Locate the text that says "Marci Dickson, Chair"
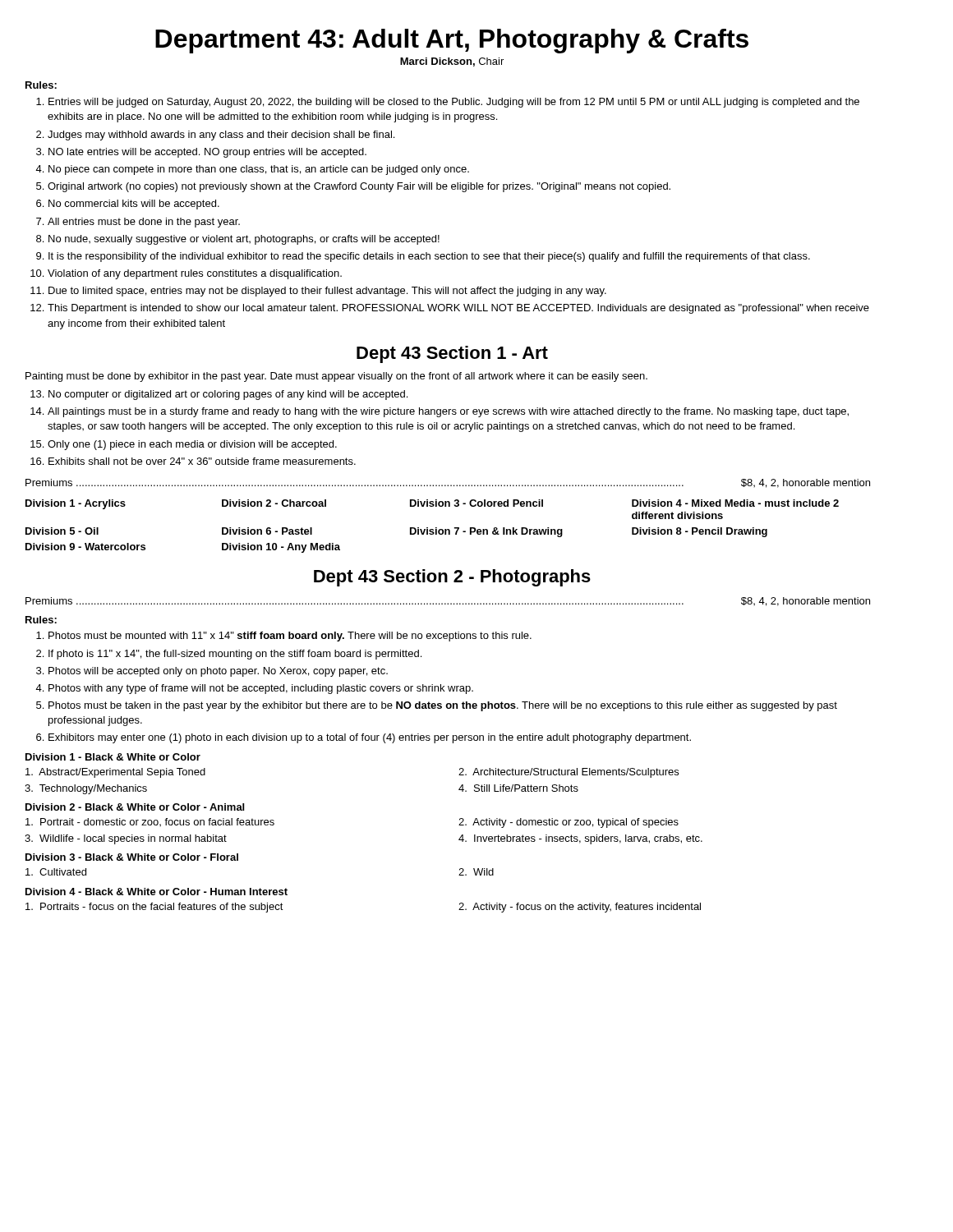The image size is (953, 1232). [452, 61]
